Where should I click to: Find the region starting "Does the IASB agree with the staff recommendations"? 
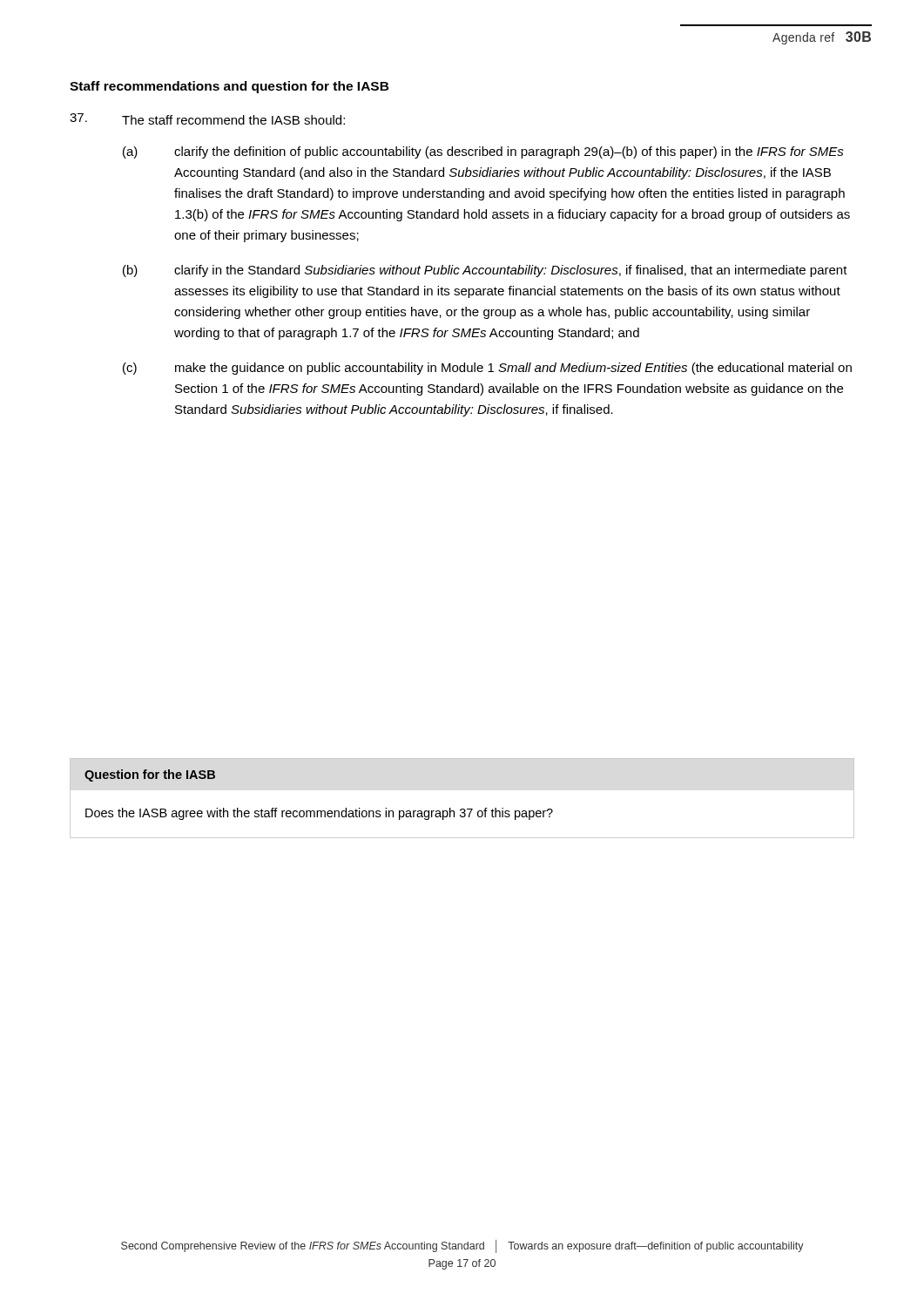[319, 813]
